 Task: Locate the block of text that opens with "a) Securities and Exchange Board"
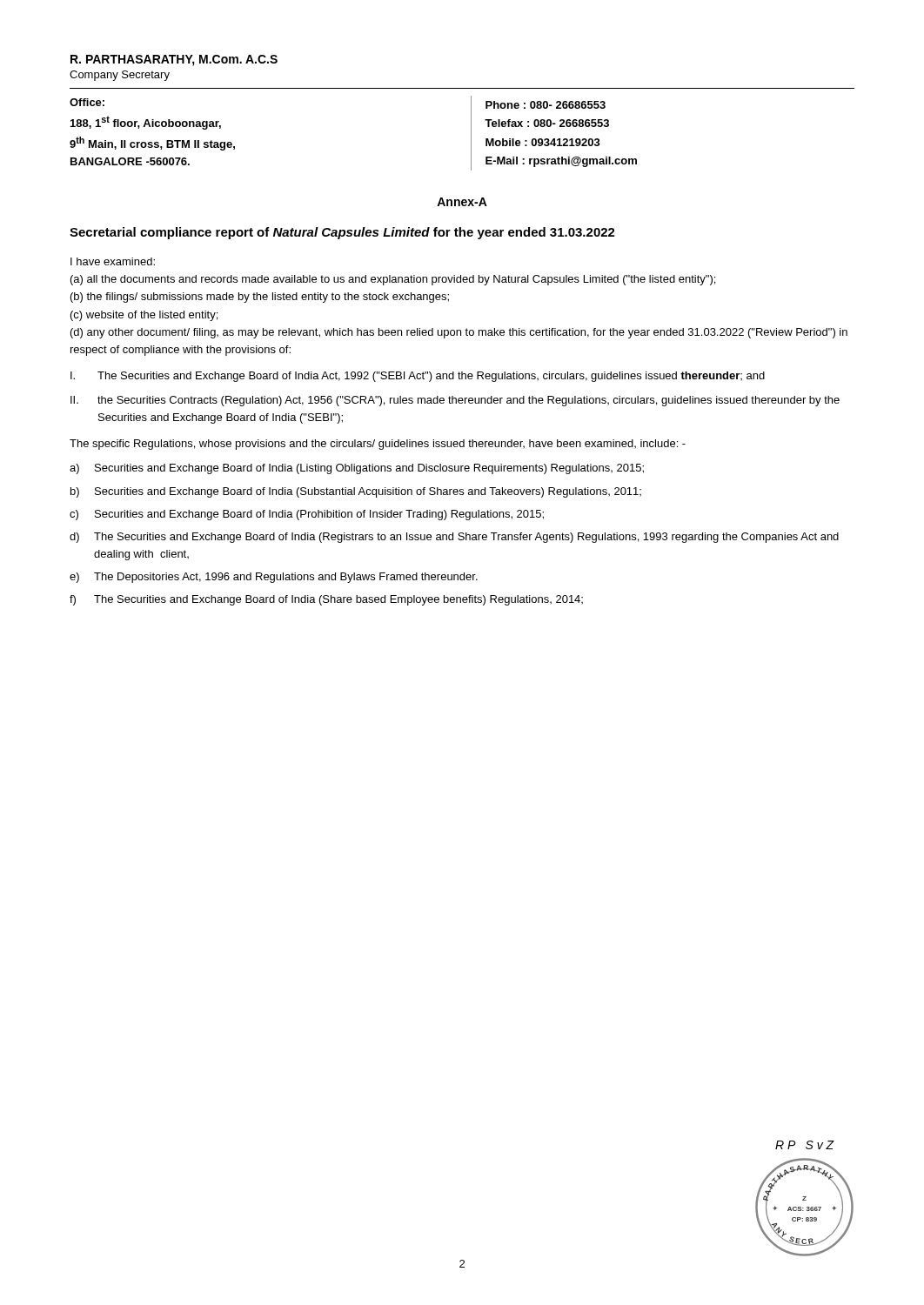[357, 469]
